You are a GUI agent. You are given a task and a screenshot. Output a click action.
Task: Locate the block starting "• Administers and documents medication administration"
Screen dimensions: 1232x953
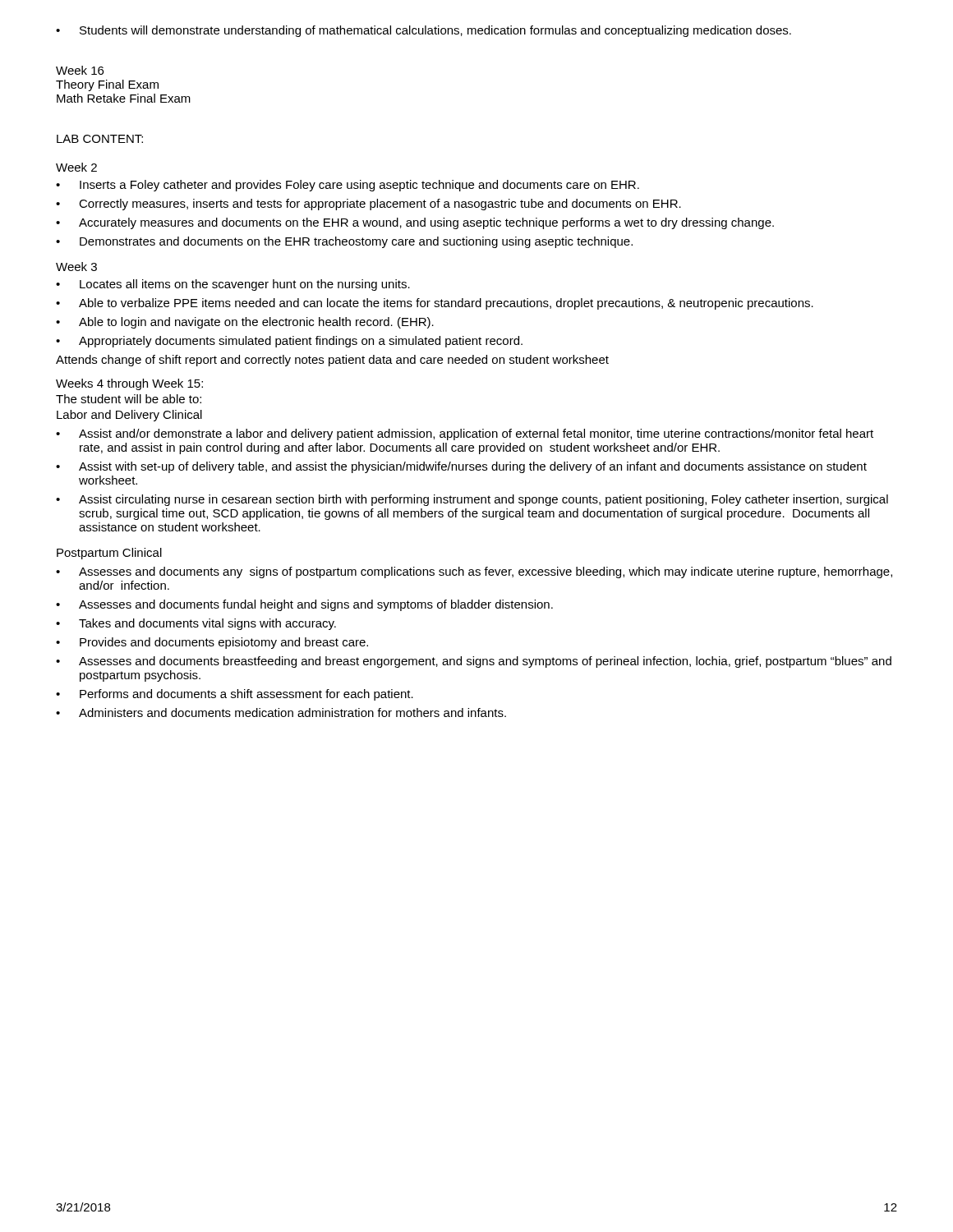[476, 713]
